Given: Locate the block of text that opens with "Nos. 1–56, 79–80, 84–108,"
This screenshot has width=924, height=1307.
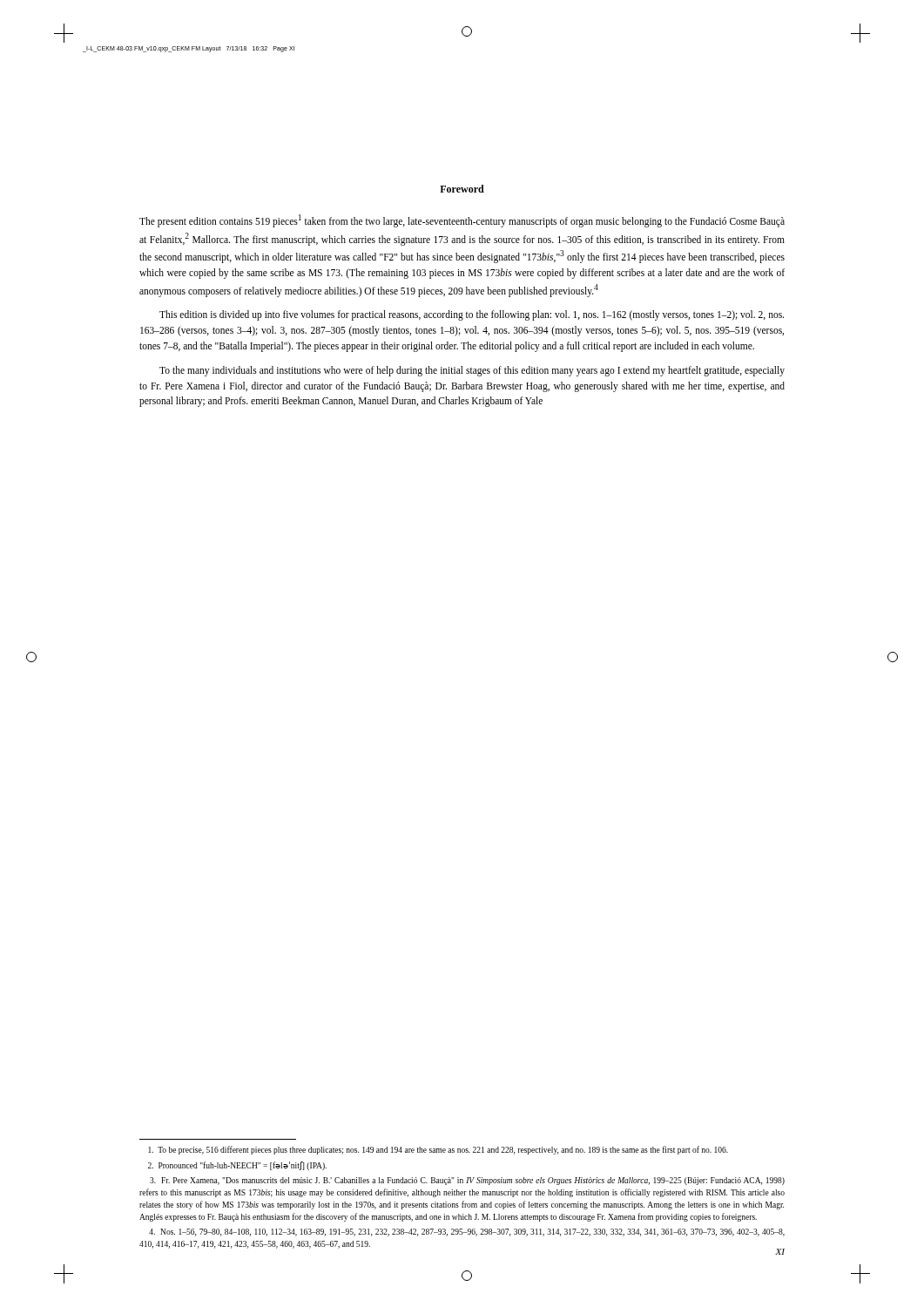Looking at the screenshot, I should tap(462, 1238).
